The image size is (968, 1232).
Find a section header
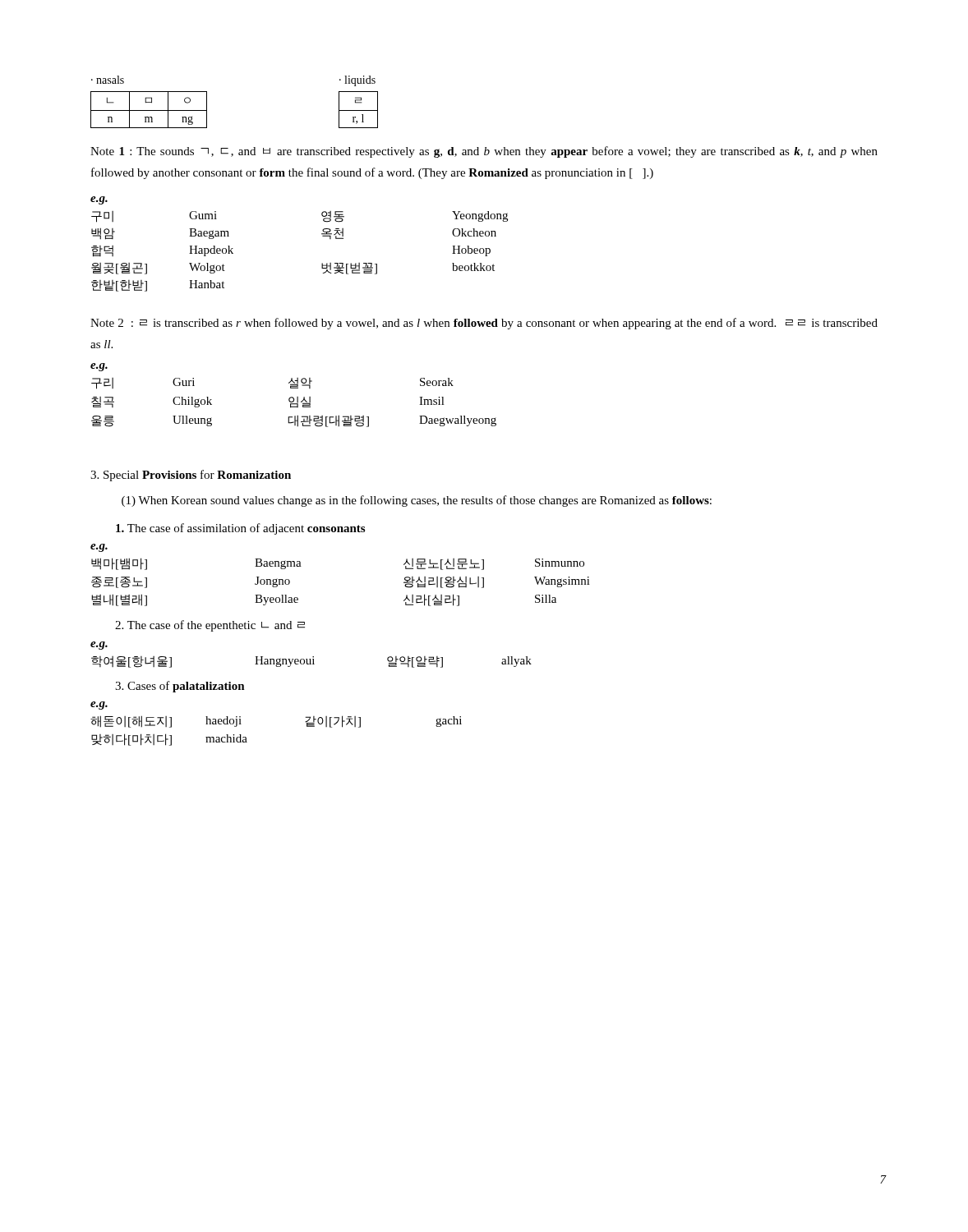pos(191,475)
